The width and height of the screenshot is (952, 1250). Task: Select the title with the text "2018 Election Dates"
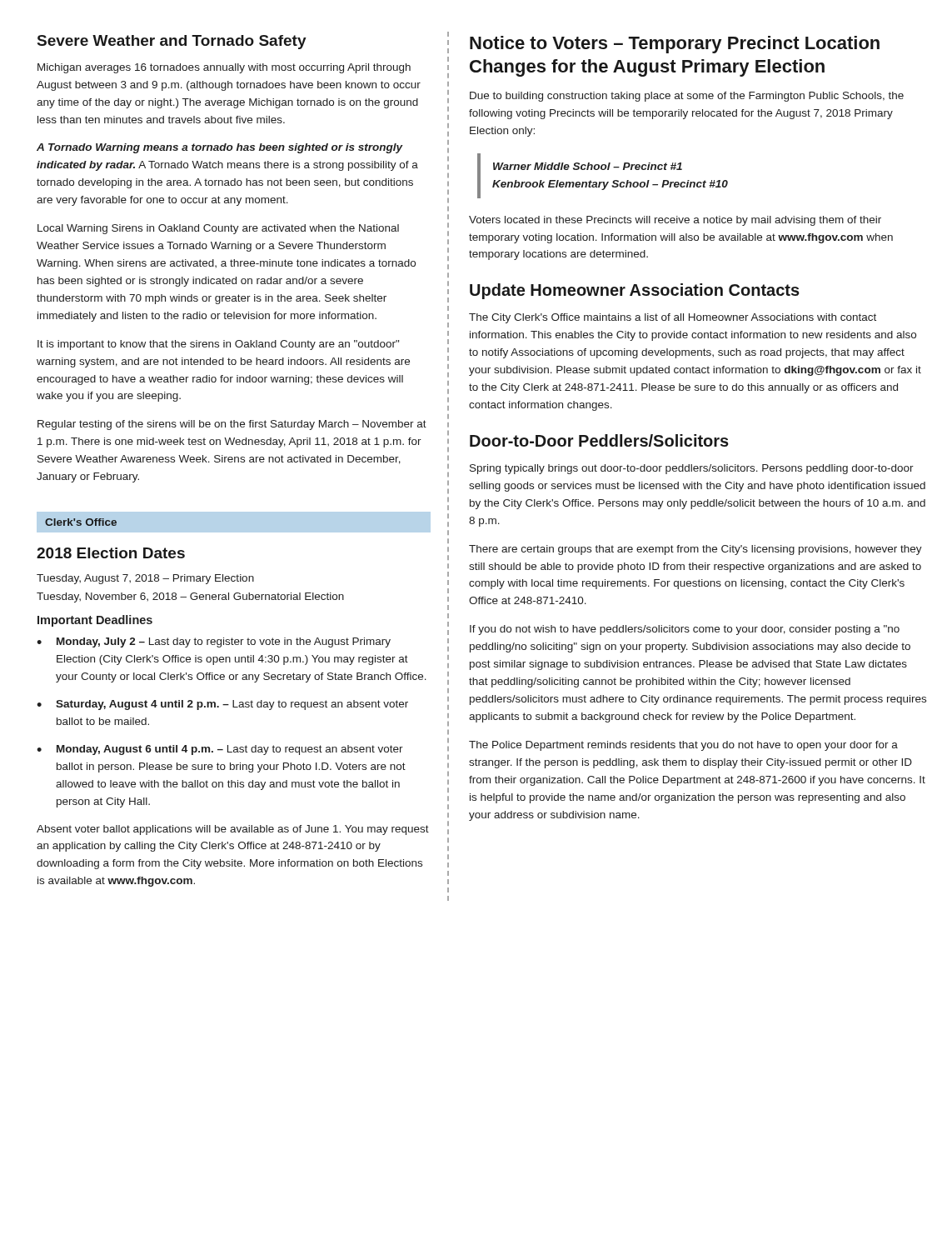coord(111,553)
